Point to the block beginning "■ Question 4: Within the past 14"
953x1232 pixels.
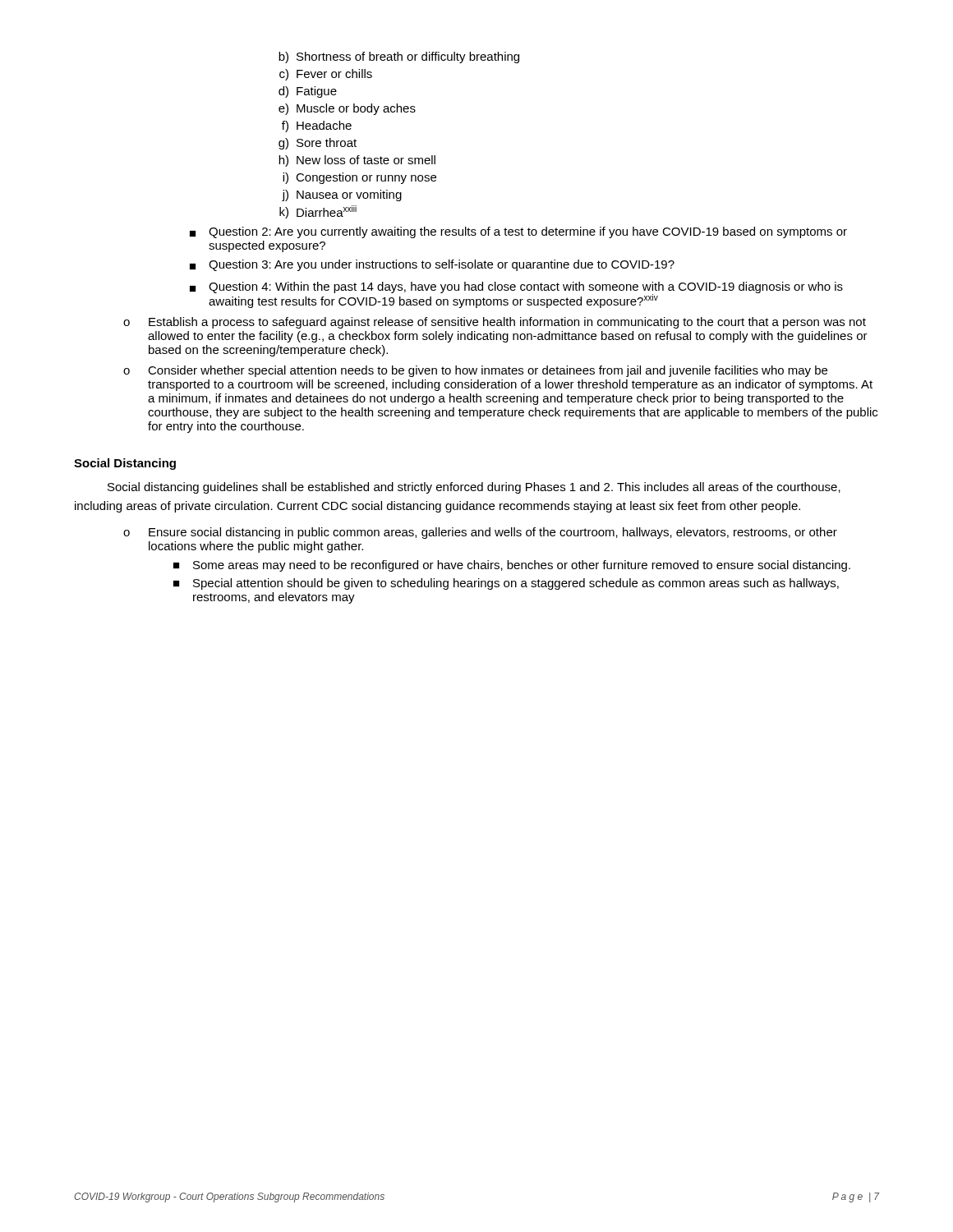[534, 294]
